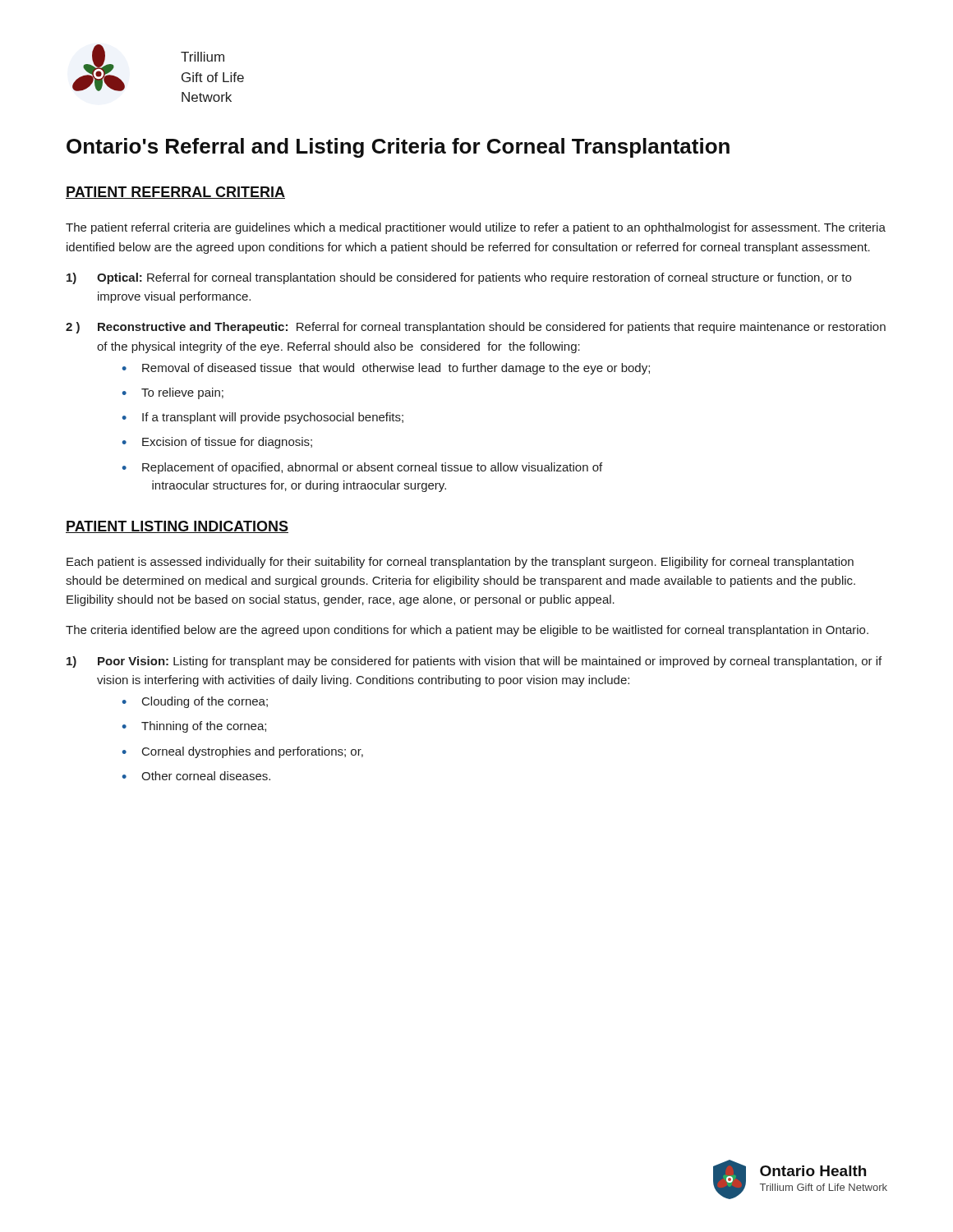Select the list item with the text "• To relieve pain;"
Image resolution: width=953 pixels, height=1232 pixels.
(173, 394)
